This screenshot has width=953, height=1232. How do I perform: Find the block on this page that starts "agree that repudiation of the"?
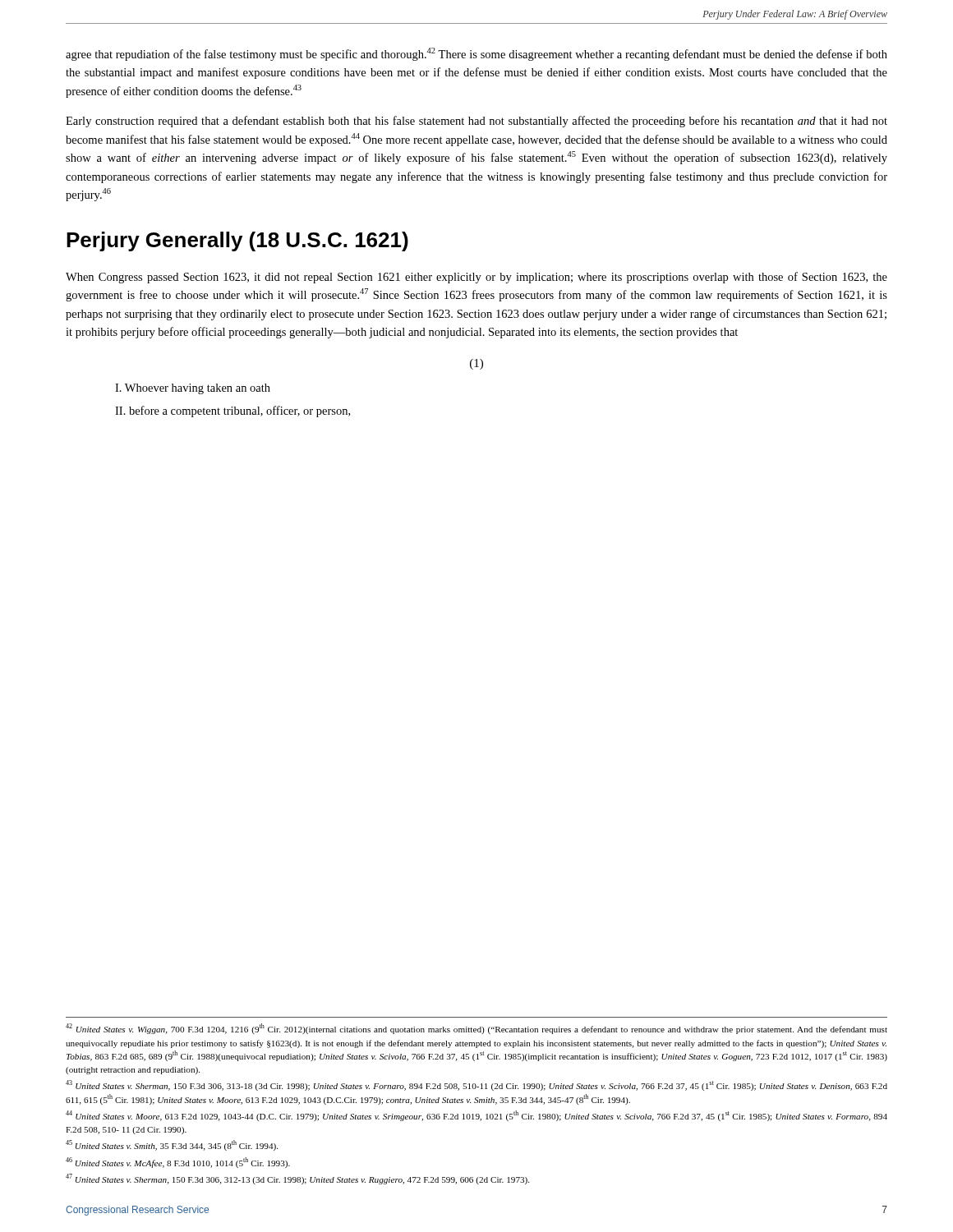(476, 72)
